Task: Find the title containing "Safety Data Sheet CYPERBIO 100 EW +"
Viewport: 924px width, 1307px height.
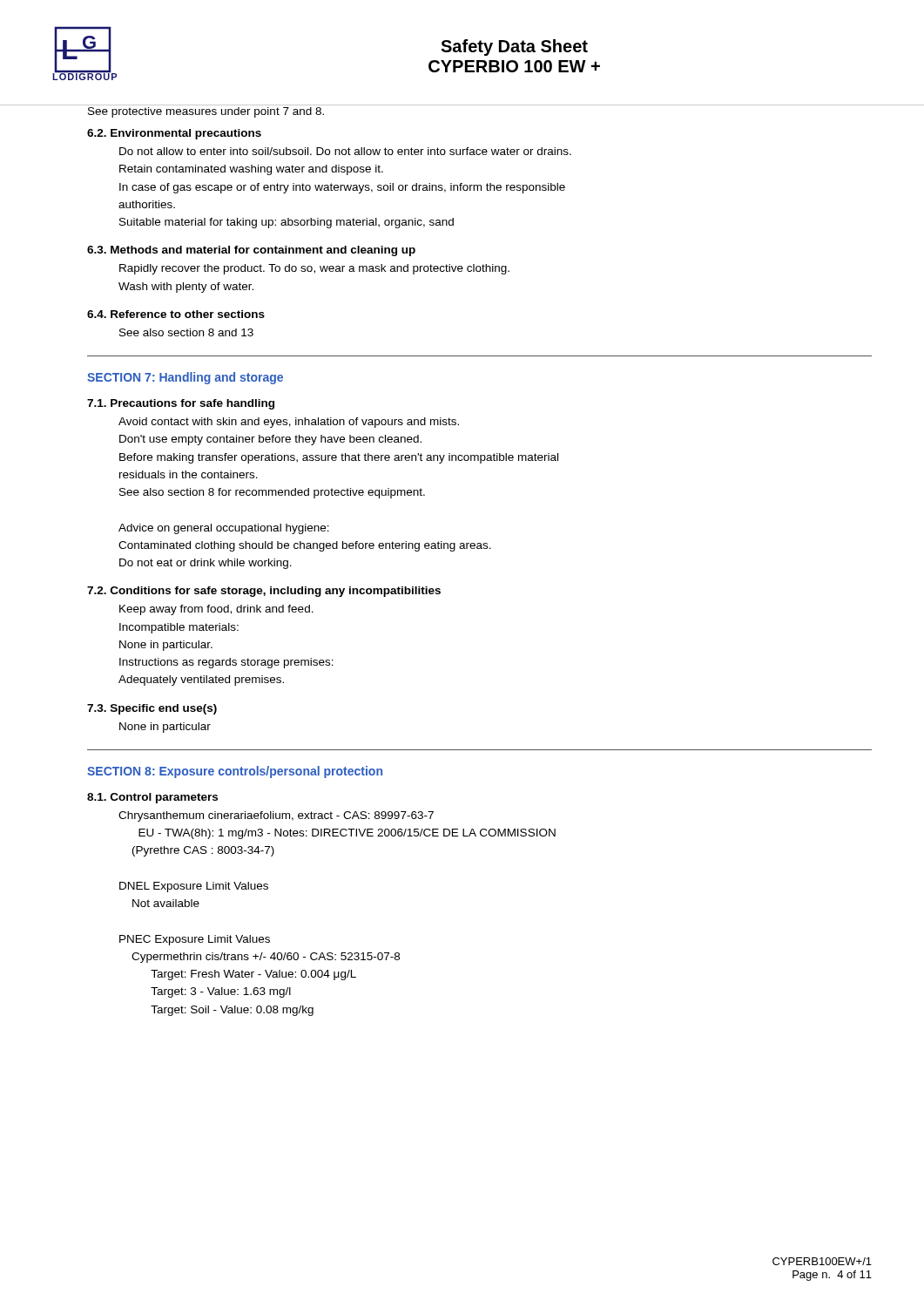Action: 514,57
